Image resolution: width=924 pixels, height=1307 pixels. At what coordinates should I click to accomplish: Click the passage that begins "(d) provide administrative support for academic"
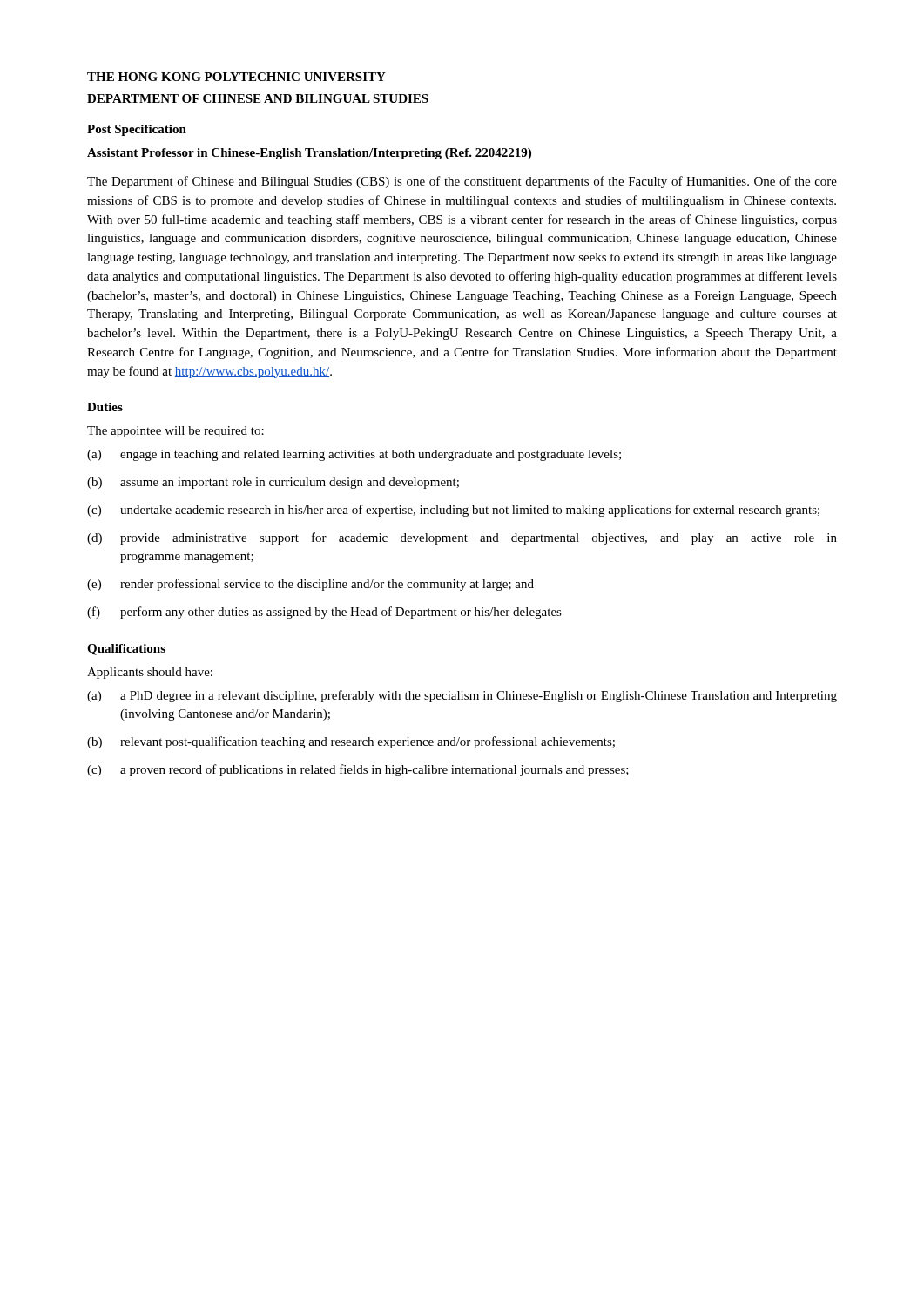tap(462, 547)
